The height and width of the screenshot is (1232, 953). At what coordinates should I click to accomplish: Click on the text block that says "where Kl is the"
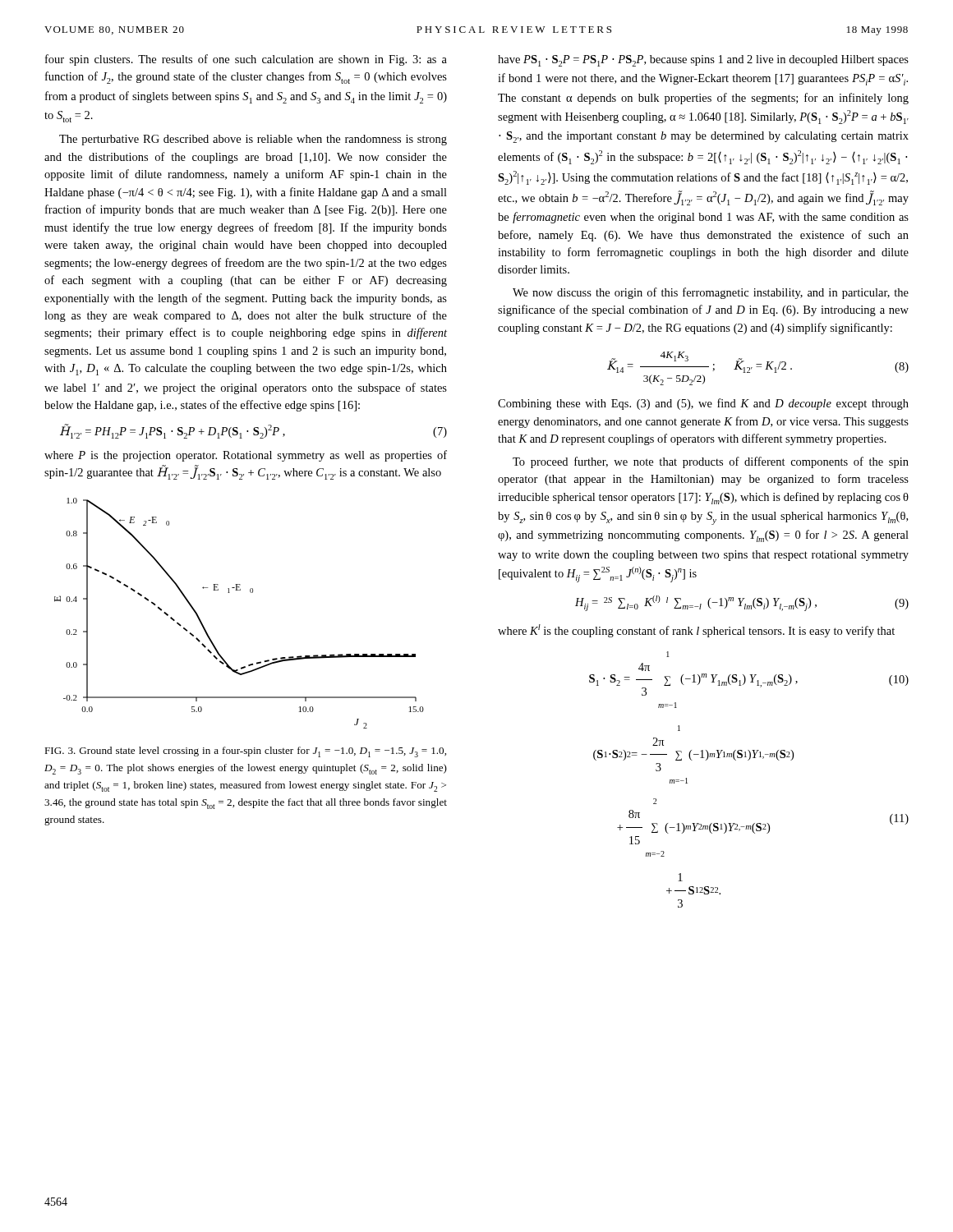pos(703,631)
